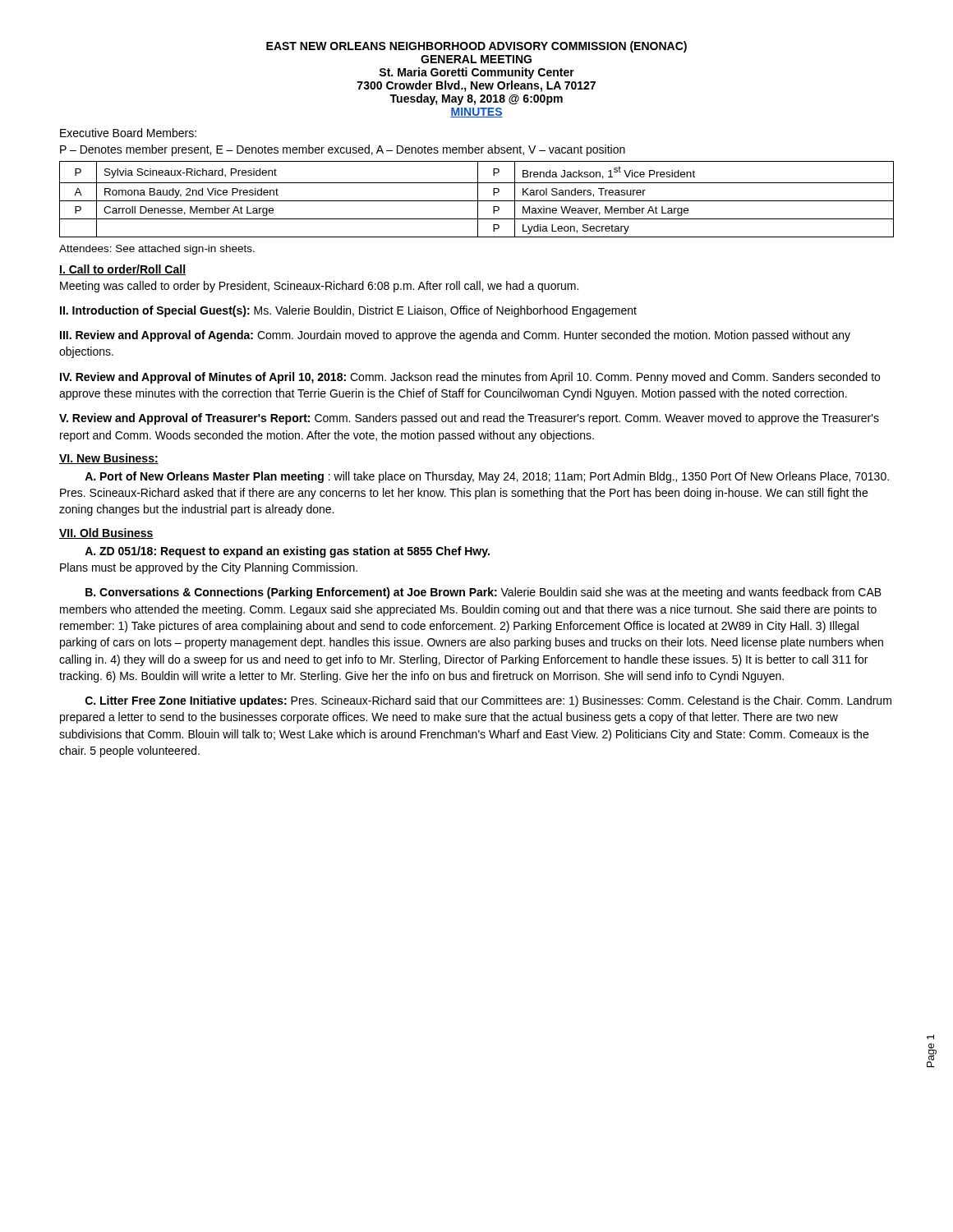This screenshot has width=953, height=1232.
Task: Find the text block containing "A. ZD 051/18: Request to"
Action: [275, 559]
